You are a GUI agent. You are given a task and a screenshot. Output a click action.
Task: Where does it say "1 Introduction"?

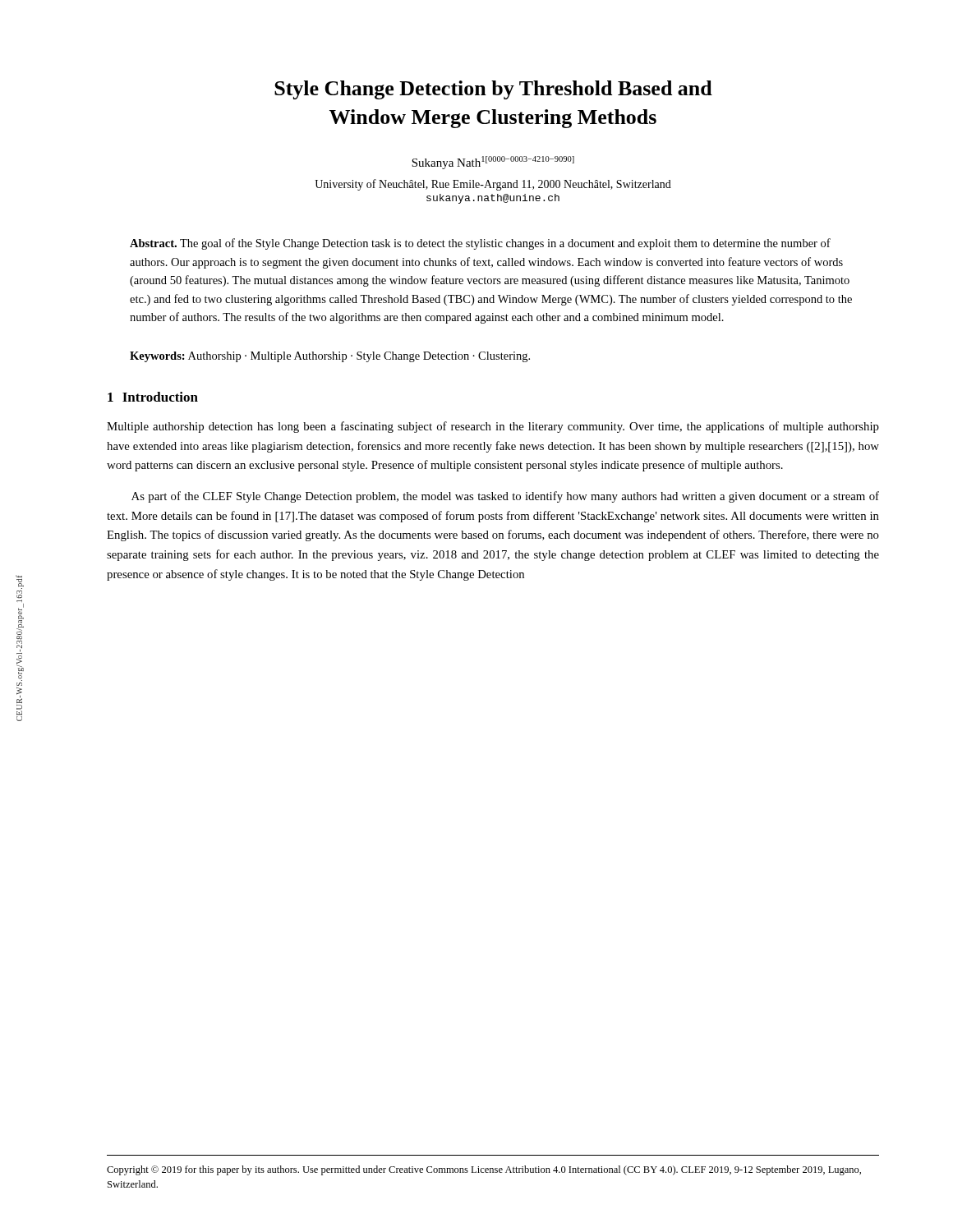(152, 397)
